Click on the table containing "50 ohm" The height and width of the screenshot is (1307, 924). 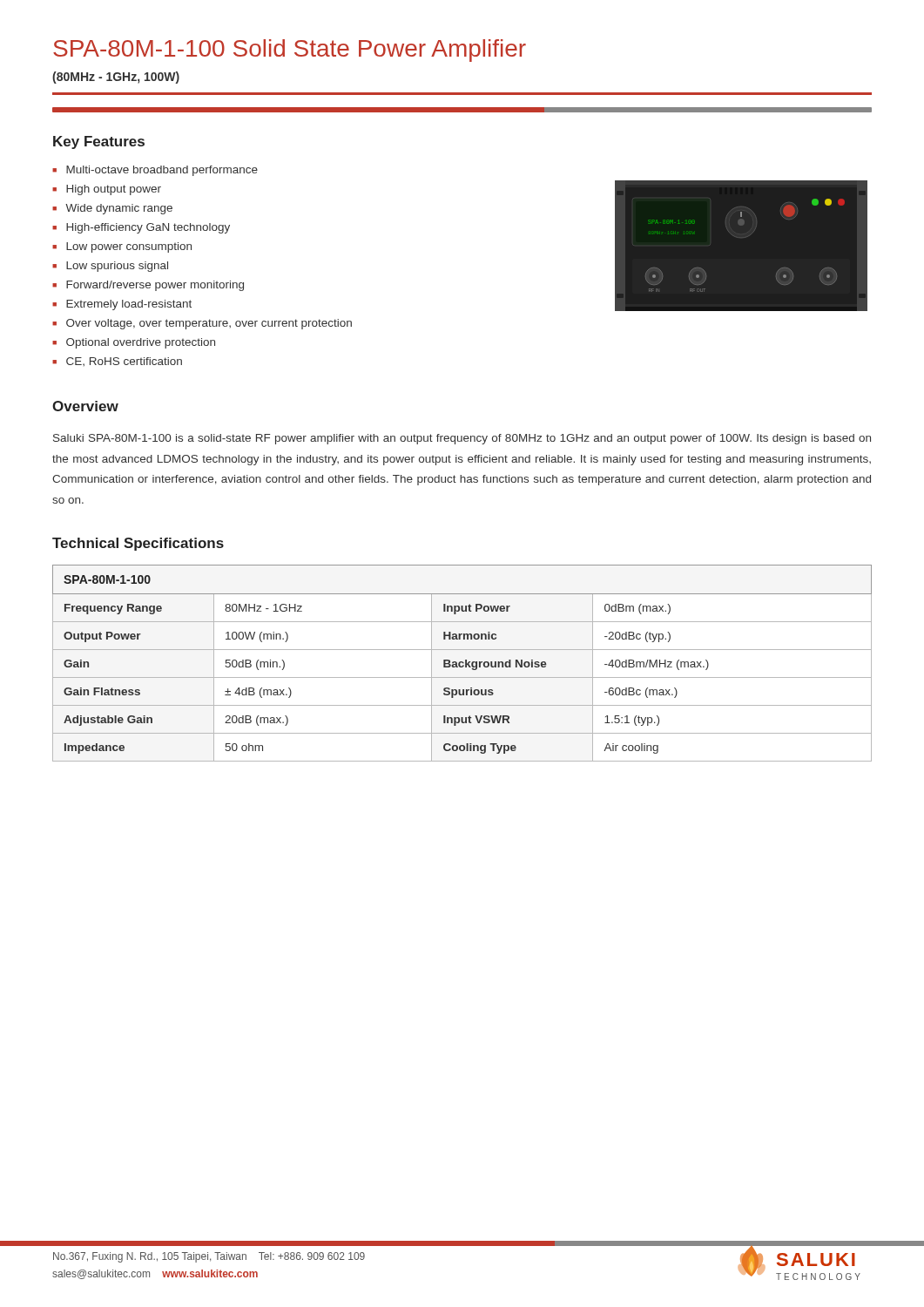click(x=462, y=663)
